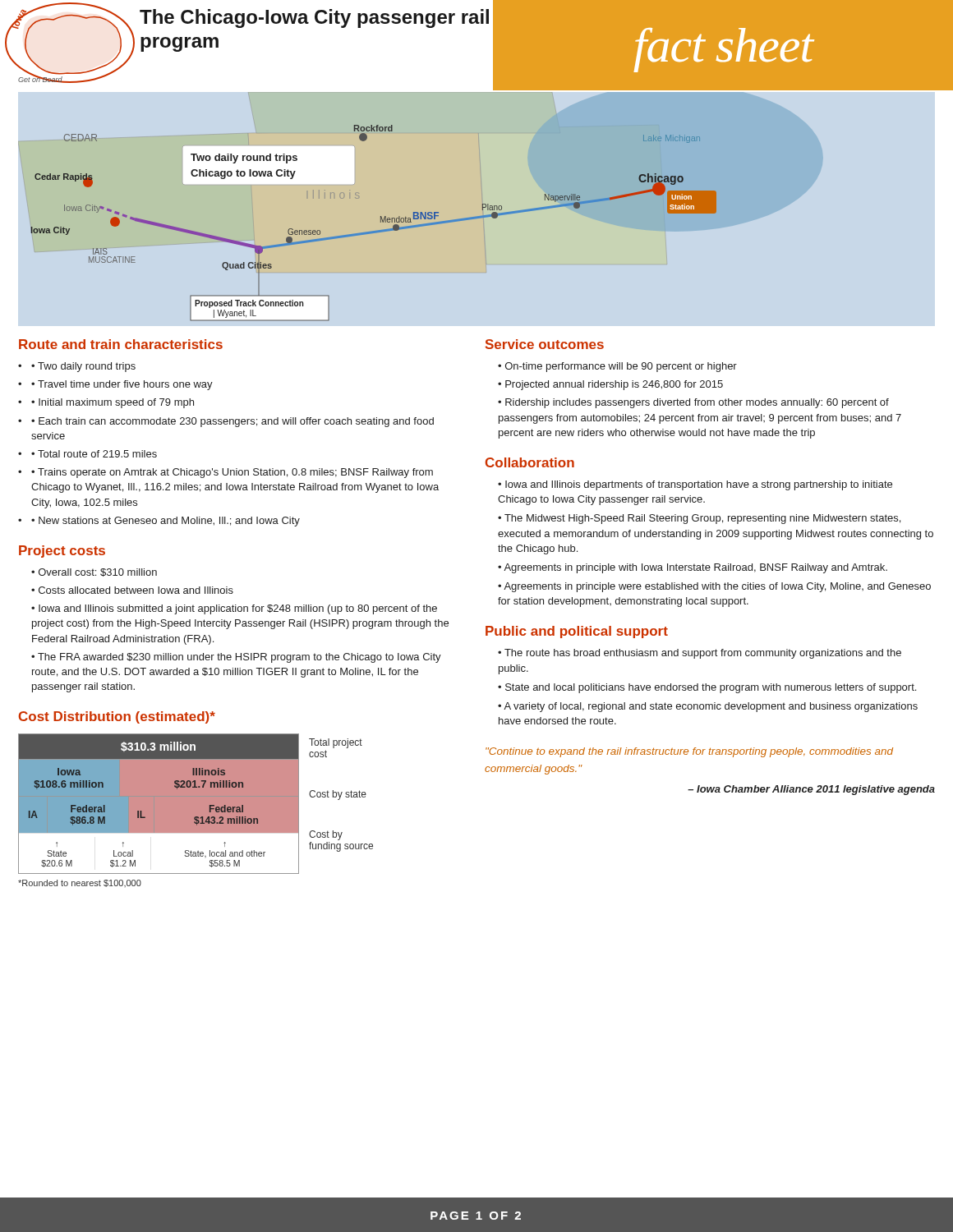This screenshot has height=1232, width=953.
Task: Select the list item that says "• A variety of local, regional and"
Action: [x=708, y=713]
